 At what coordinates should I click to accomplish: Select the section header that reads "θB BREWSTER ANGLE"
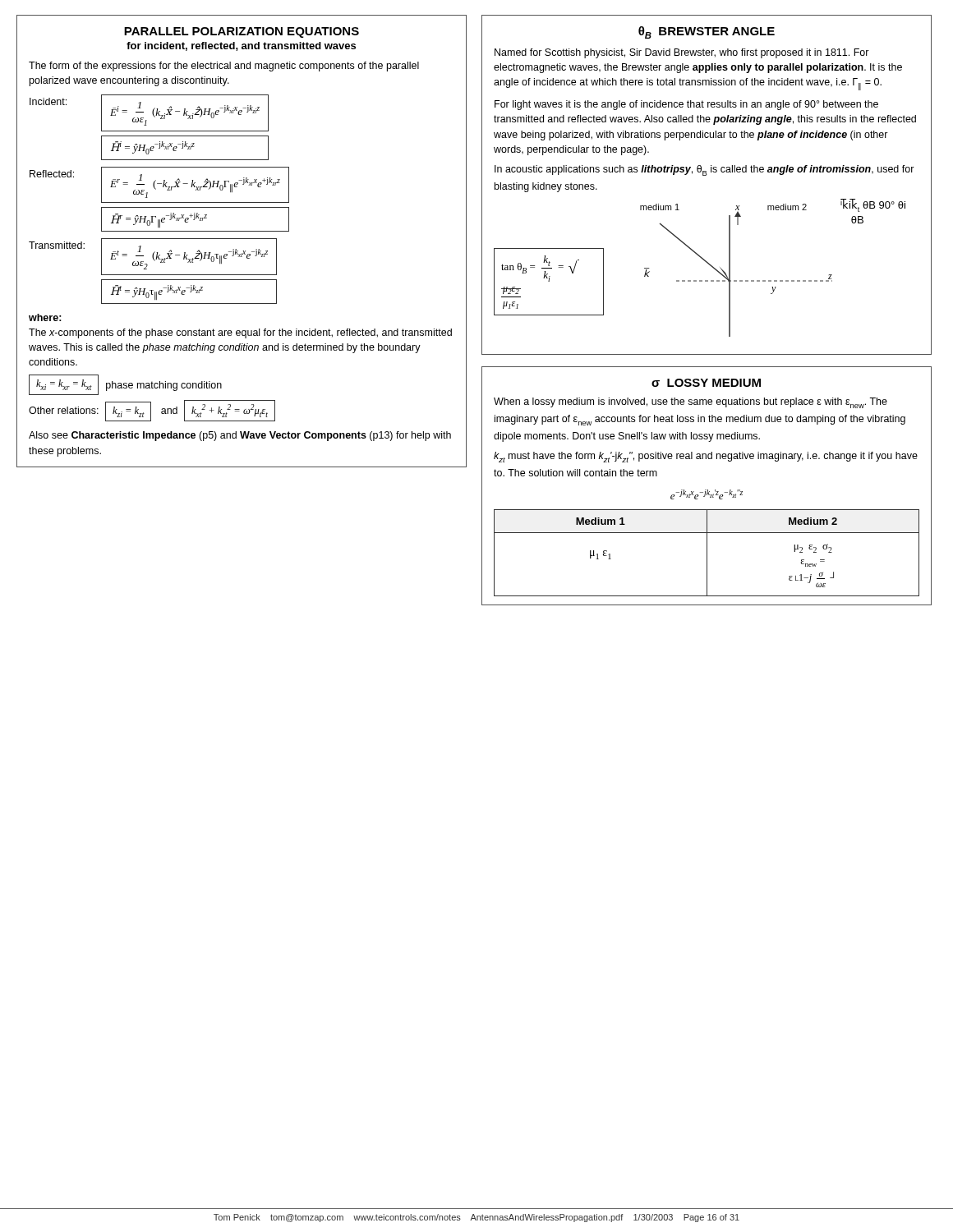(707, 32)
